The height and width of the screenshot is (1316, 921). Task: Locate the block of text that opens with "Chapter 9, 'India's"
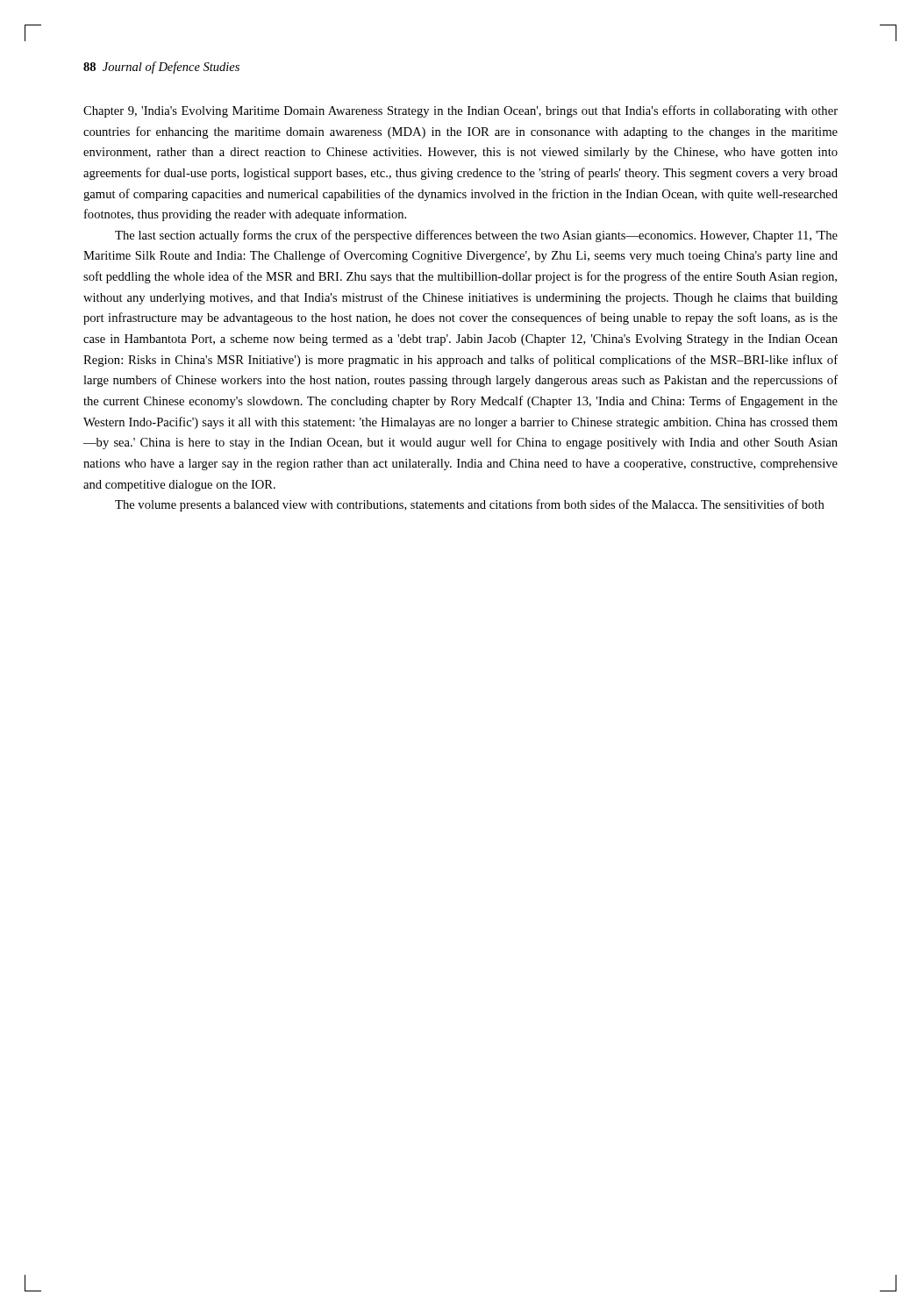coord(460,162)
